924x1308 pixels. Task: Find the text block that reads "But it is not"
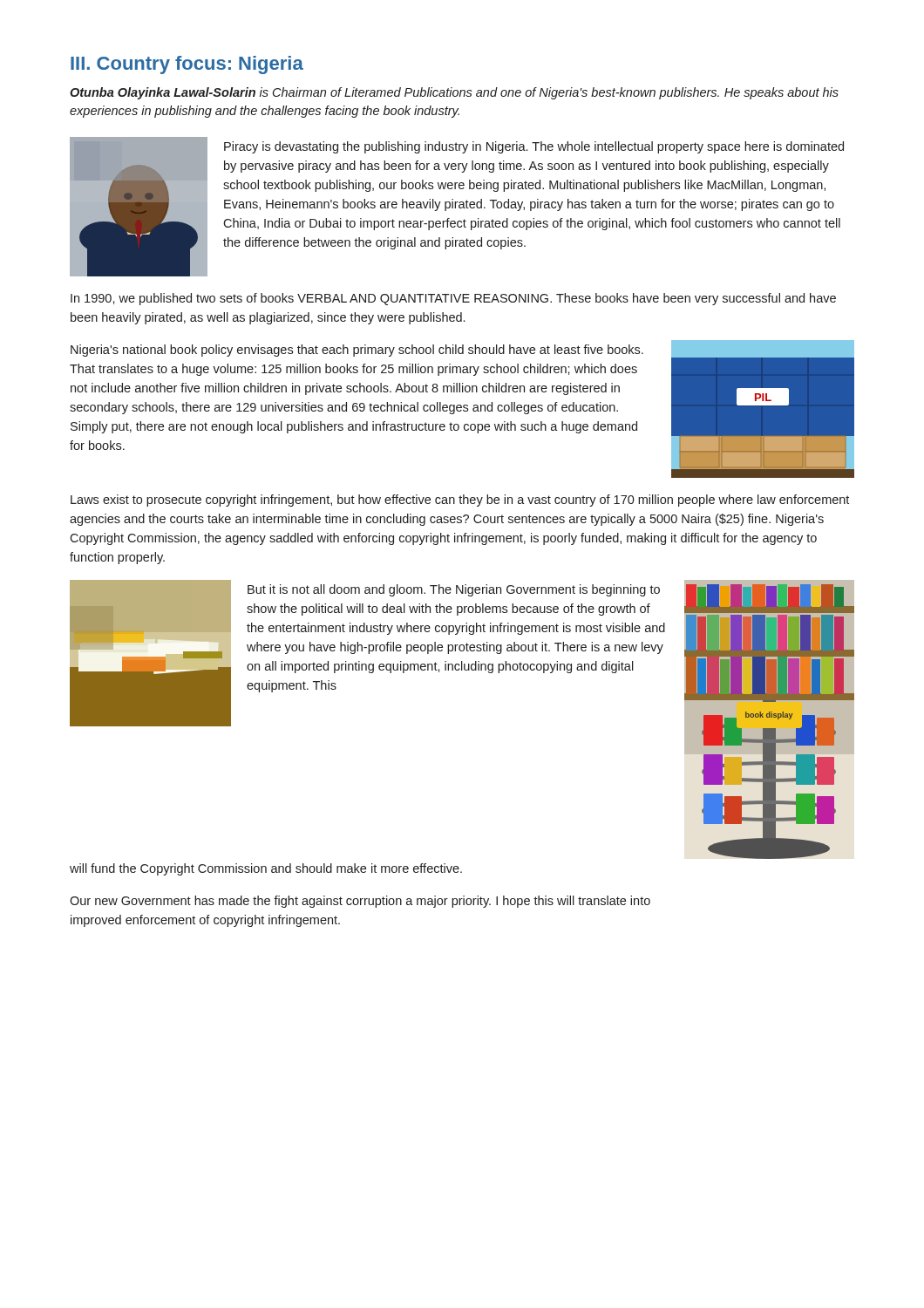pos(456,637)
